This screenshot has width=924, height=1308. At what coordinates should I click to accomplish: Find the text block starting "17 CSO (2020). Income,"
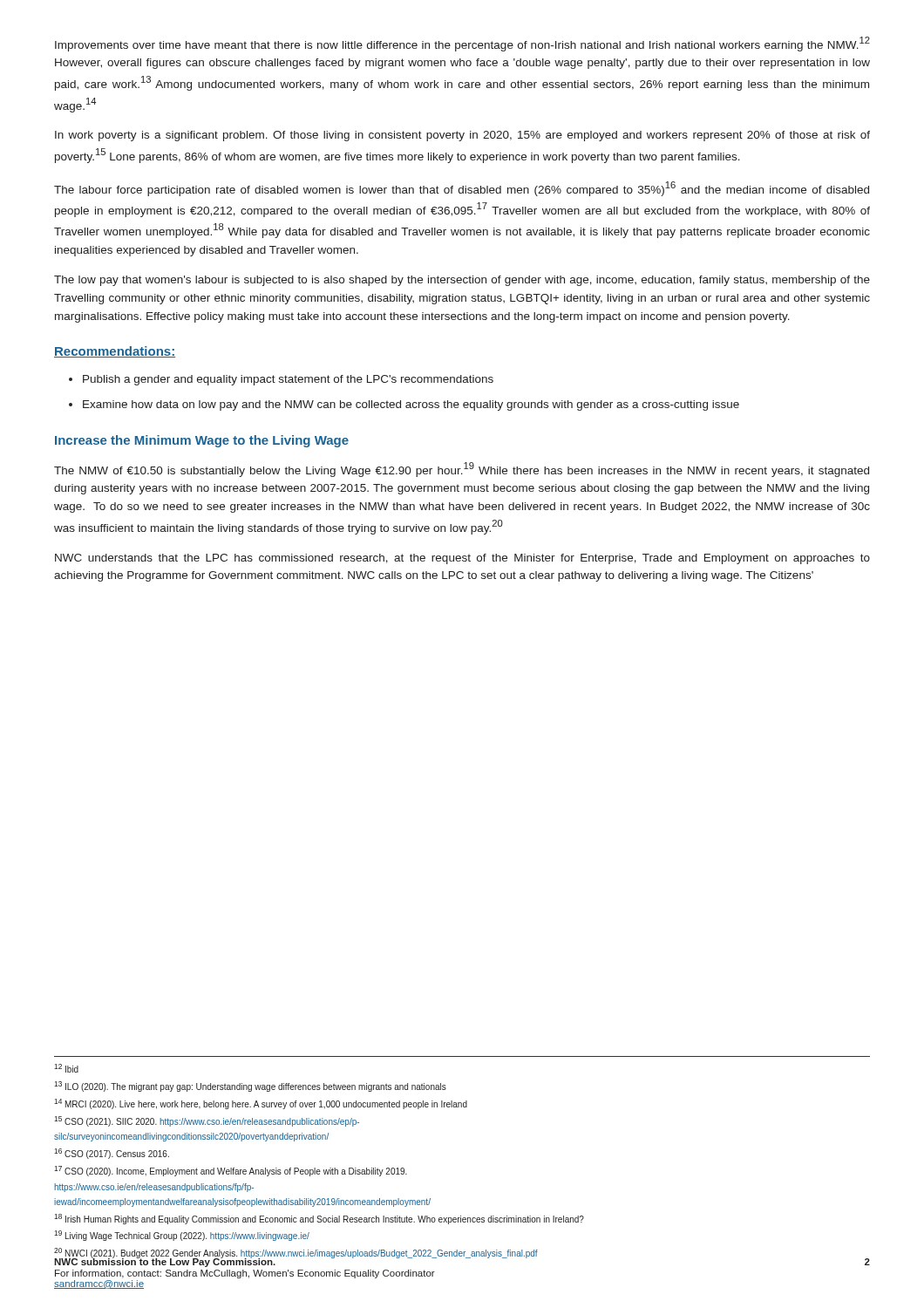[231, 1171]
